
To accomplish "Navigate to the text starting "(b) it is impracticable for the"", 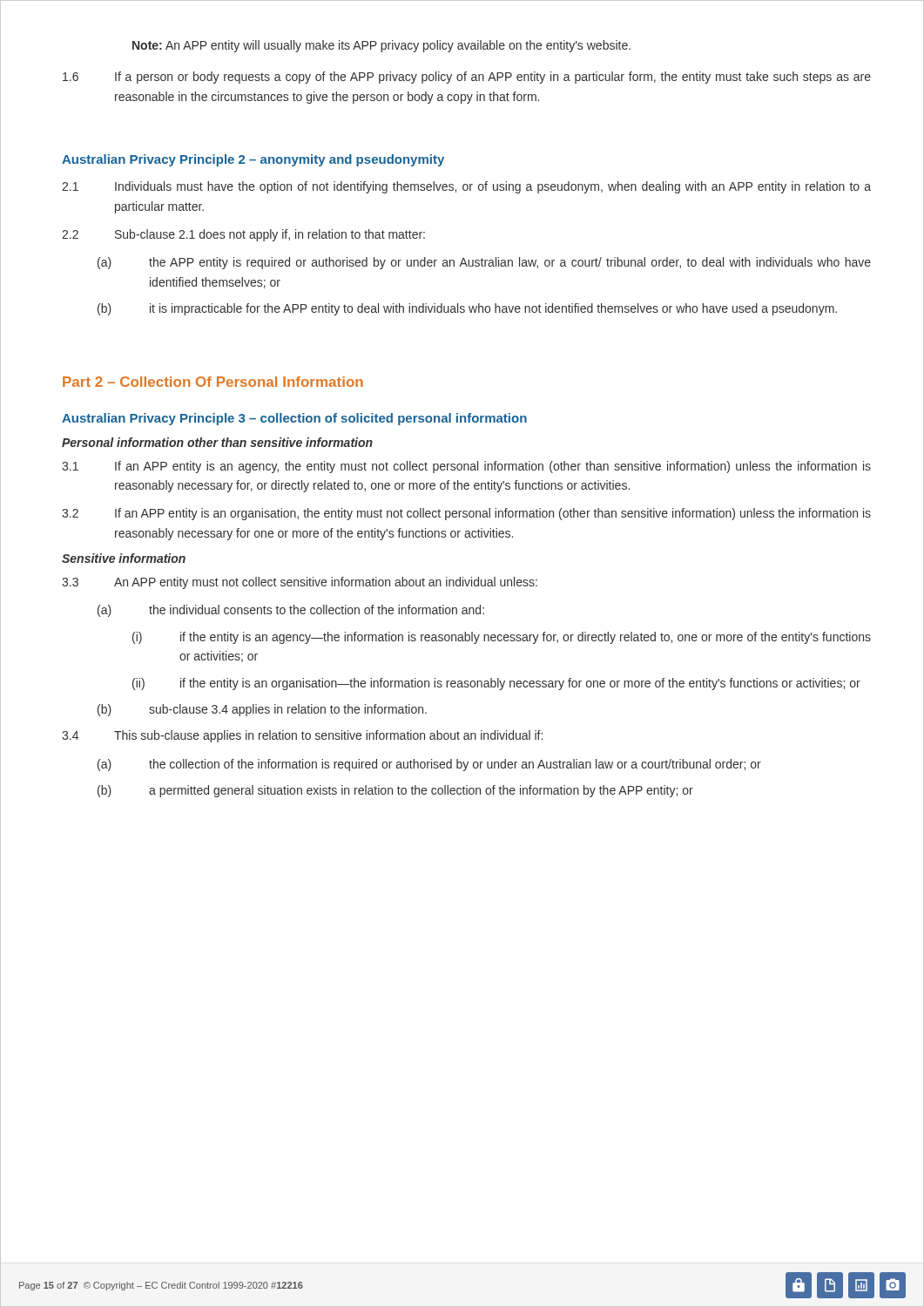I will (x=466, y=309).
